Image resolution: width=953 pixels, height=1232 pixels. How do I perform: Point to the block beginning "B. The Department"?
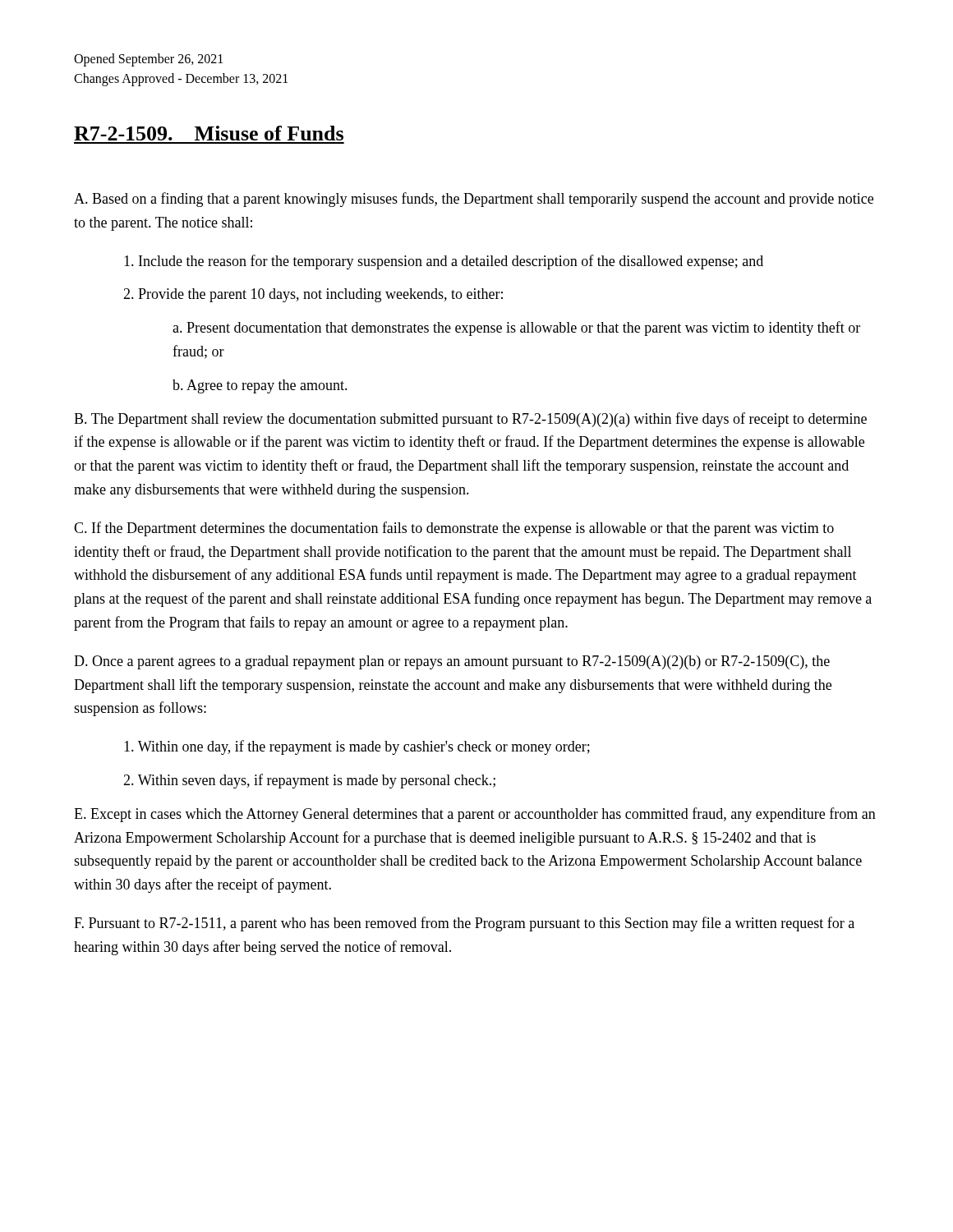pyautogui.click(x=470, y=454)
